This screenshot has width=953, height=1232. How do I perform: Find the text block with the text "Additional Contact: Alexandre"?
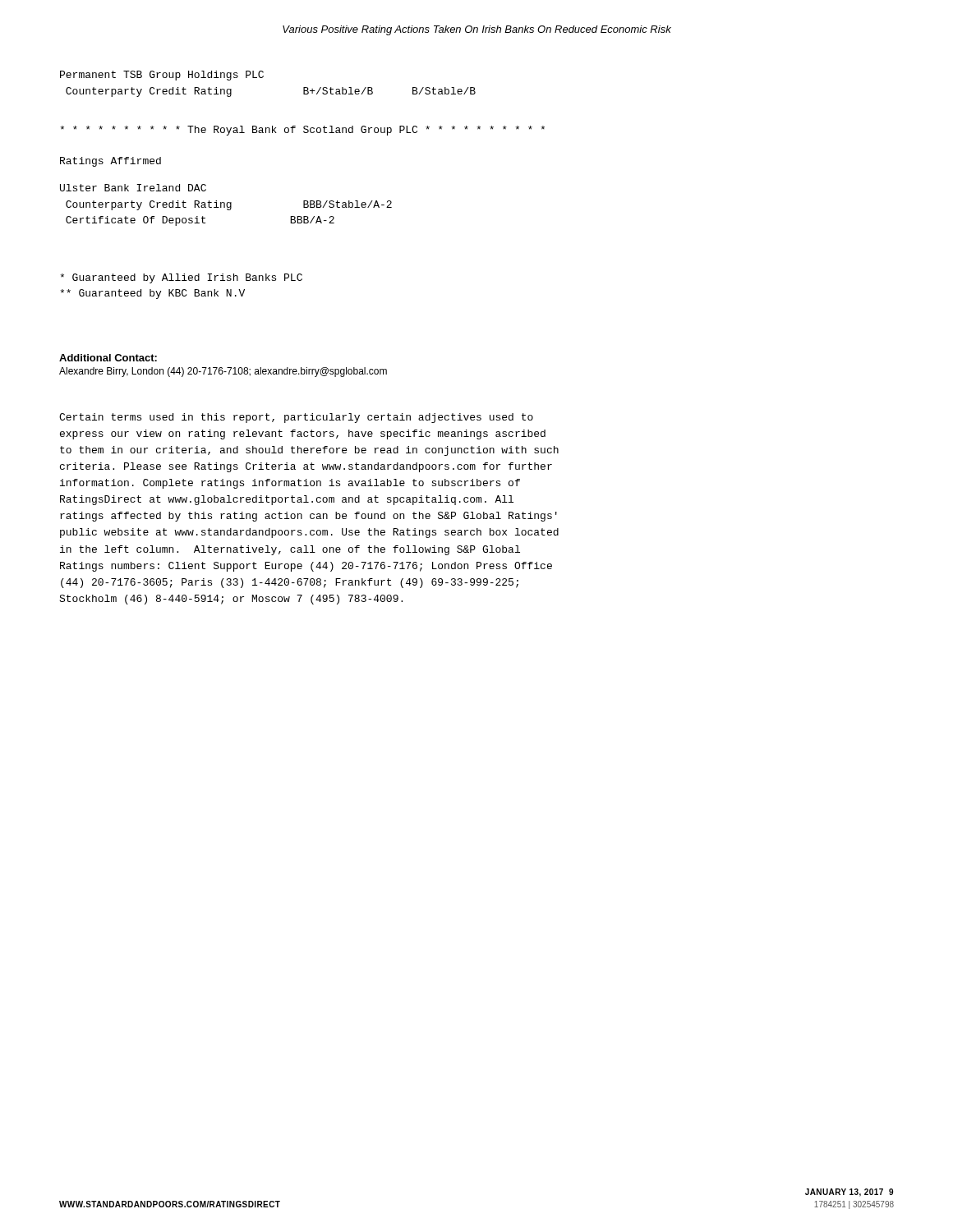click(108, 358)
